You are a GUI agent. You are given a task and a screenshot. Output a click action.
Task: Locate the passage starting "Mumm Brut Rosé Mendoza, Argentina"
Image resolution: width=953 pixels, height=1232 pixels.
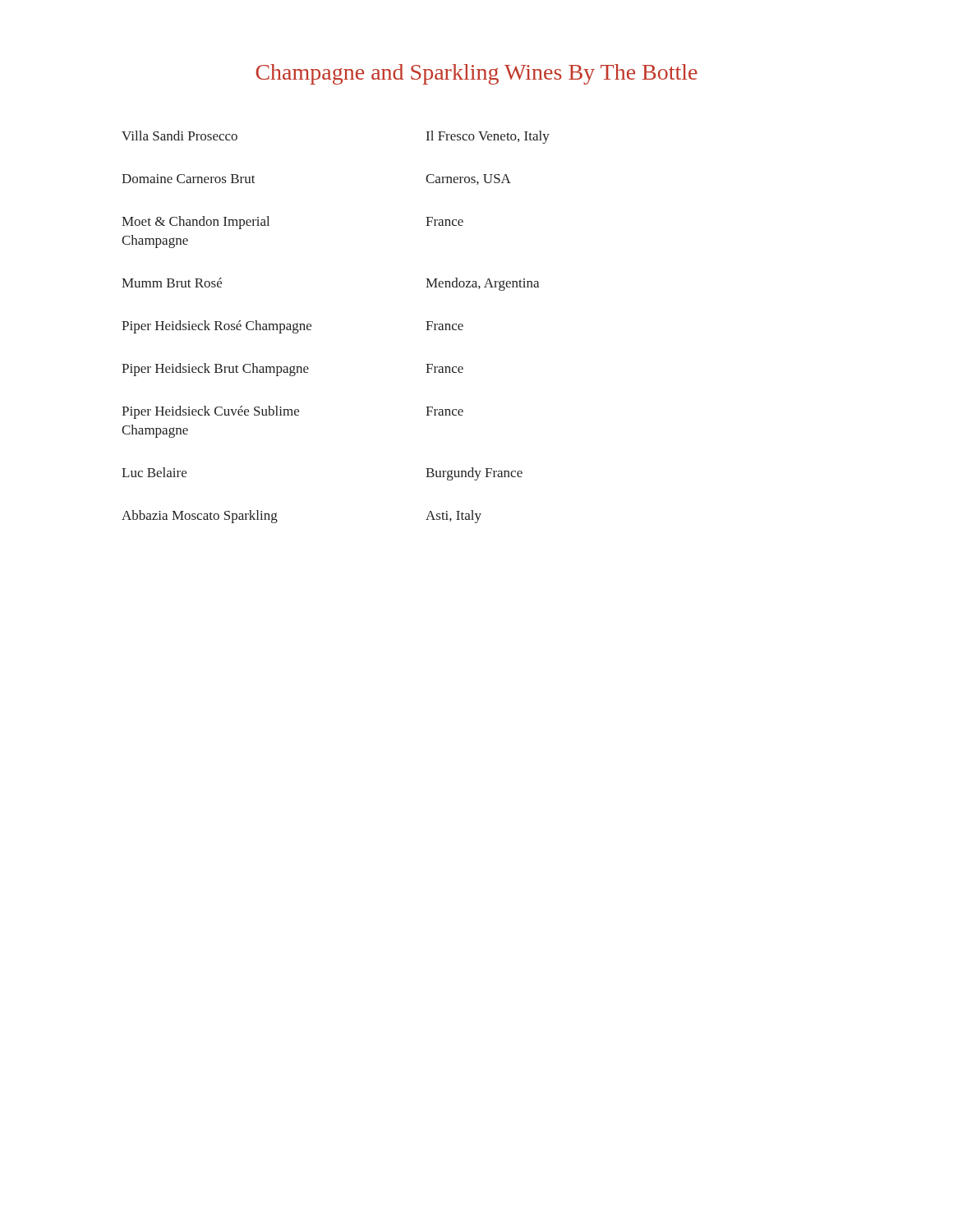tap(170, 283)
